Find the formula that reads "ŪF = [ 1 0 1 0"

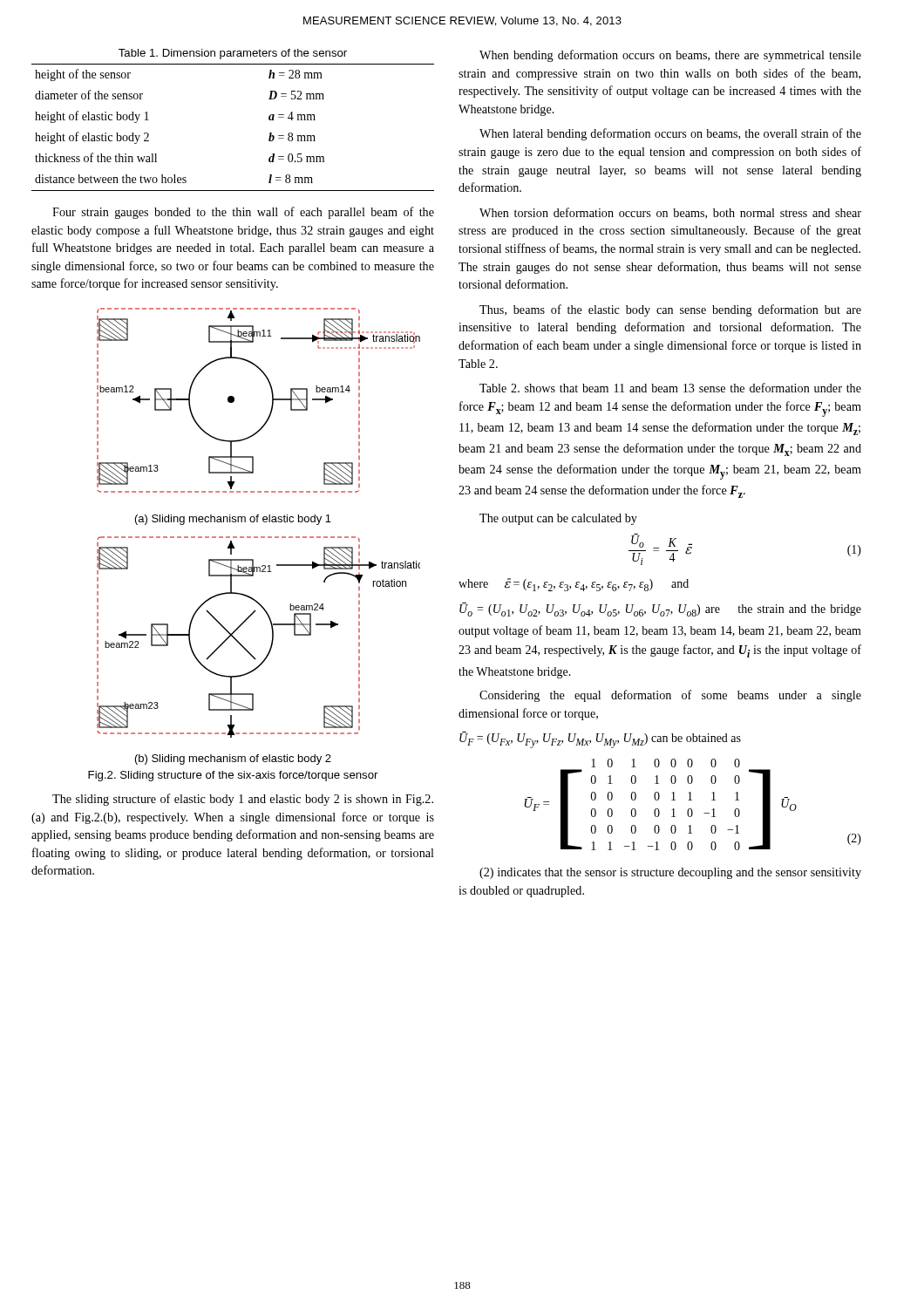click(x=692, y=805)
